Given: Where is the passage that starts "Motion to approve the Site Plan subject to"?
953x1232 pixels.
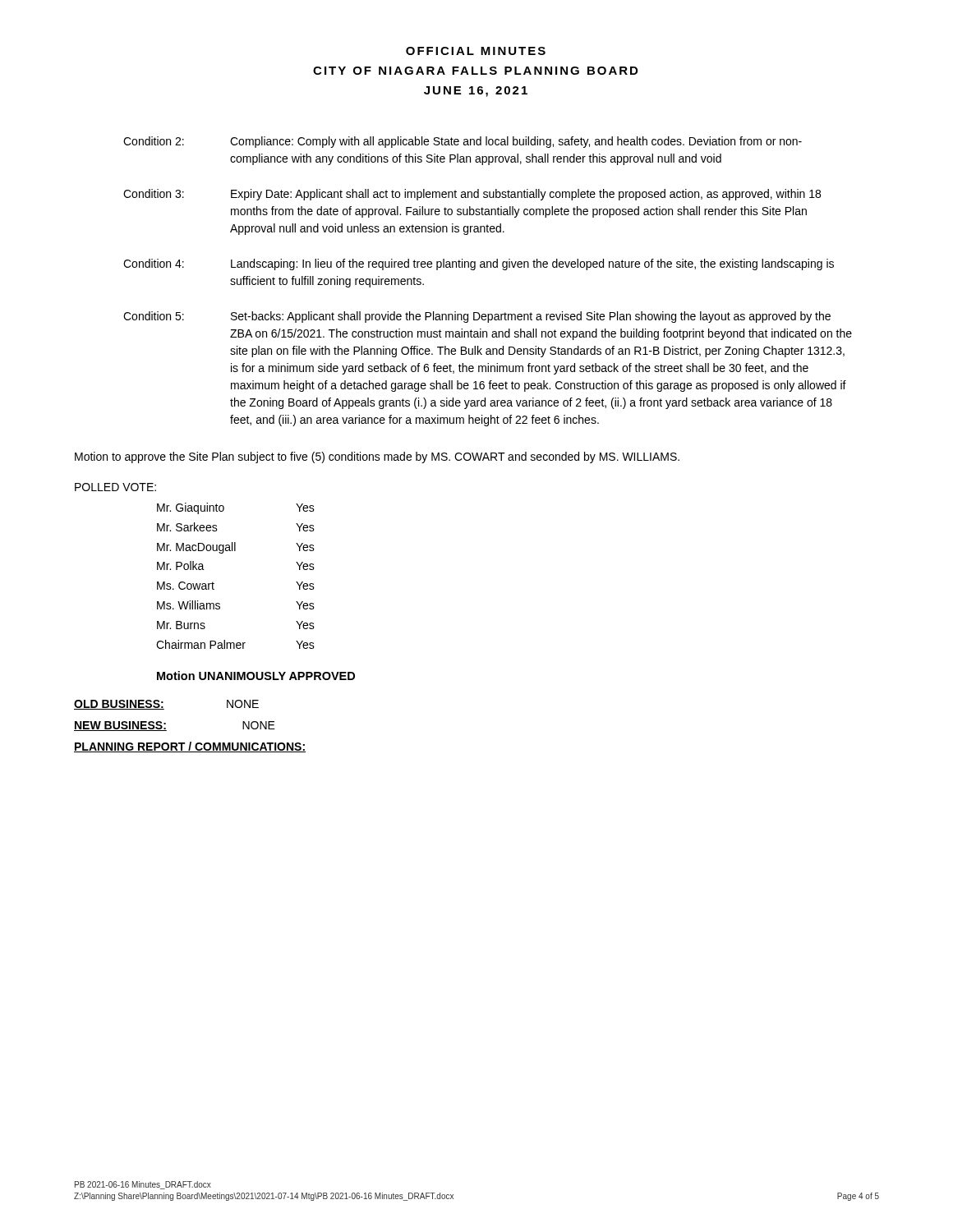Looking at the screenshot, I should coord(377,457).
